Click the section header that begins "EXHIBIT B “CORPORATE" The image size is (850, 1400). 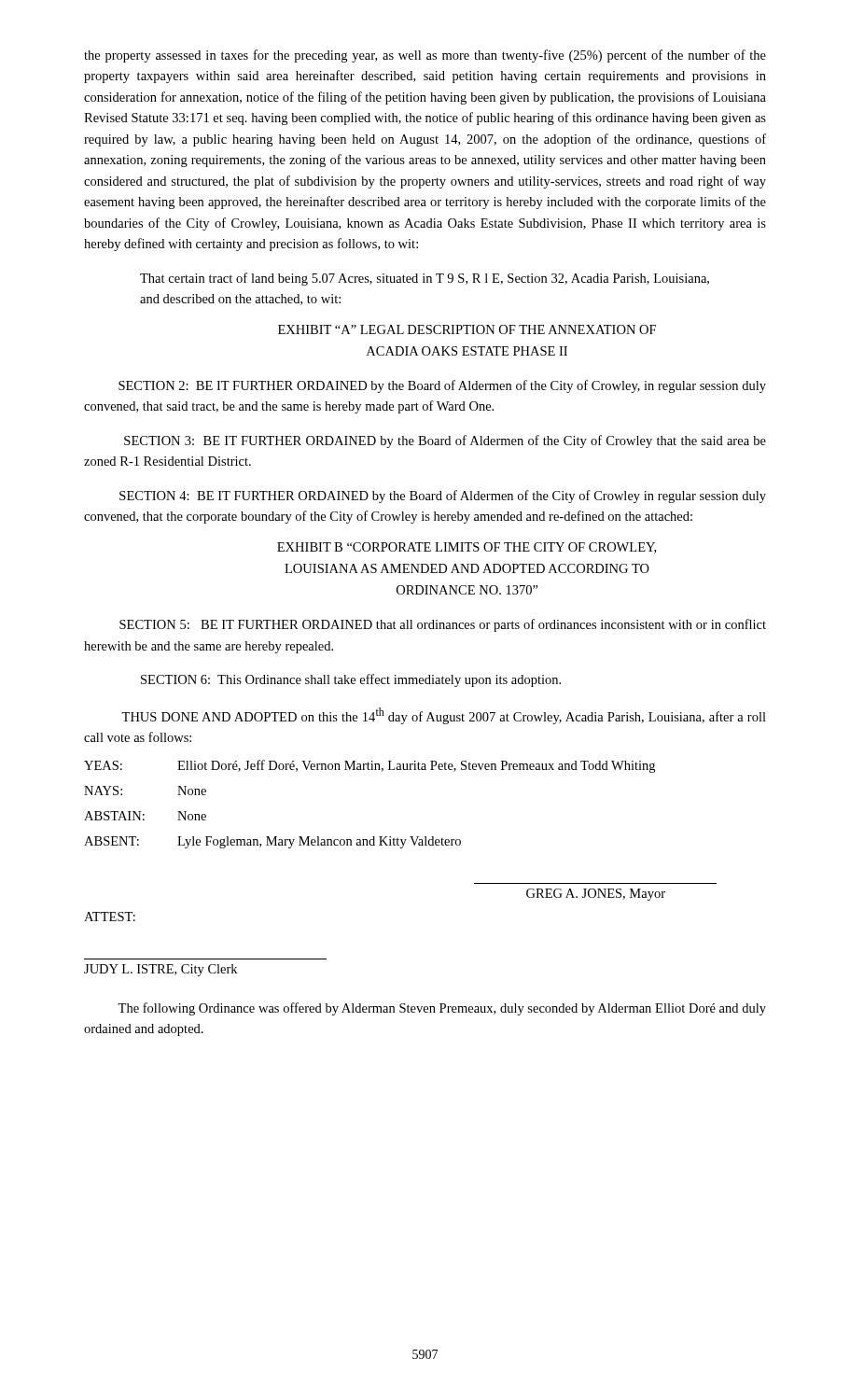coord(467,568)
